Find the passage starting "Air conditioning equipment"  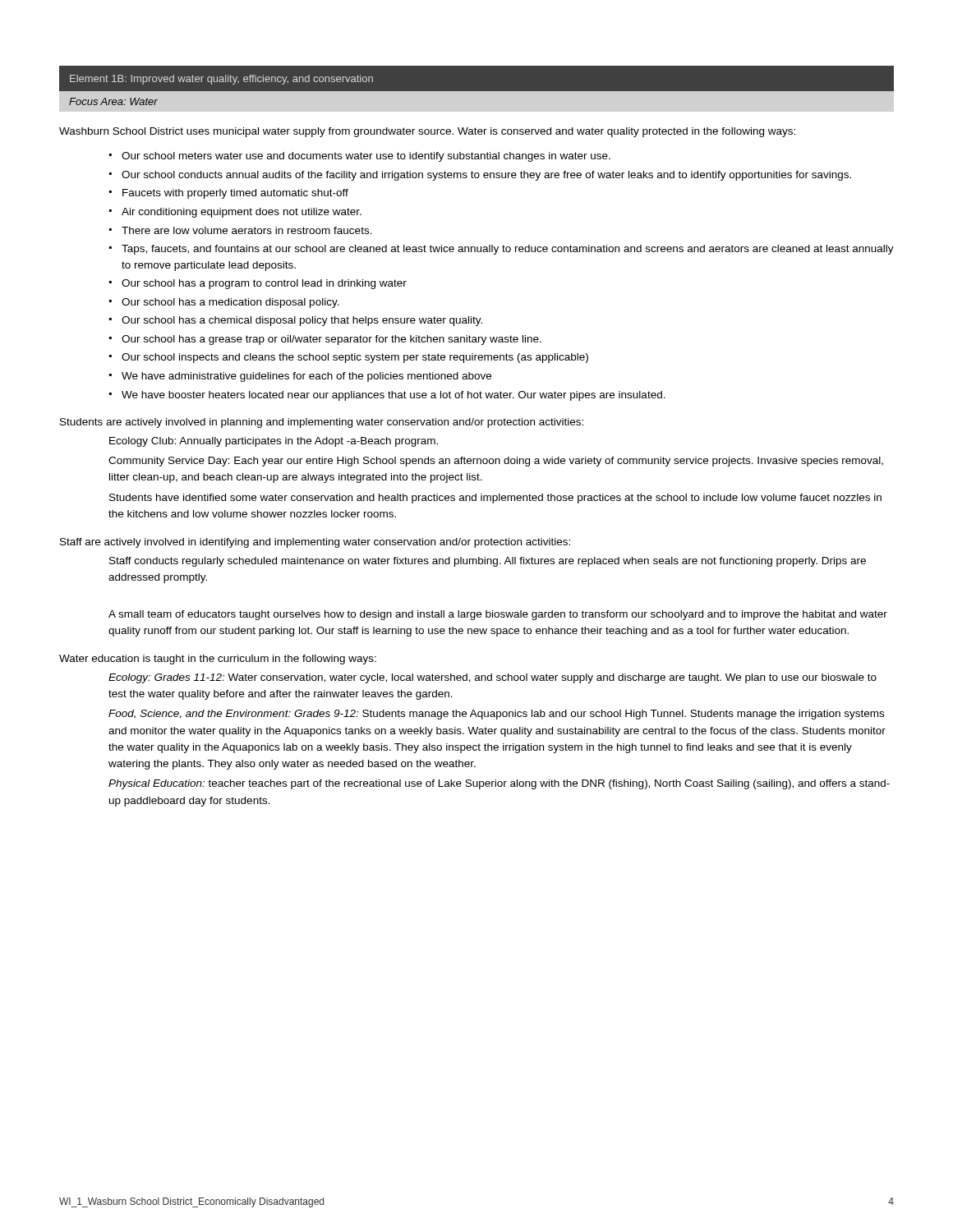pos(242,211)
